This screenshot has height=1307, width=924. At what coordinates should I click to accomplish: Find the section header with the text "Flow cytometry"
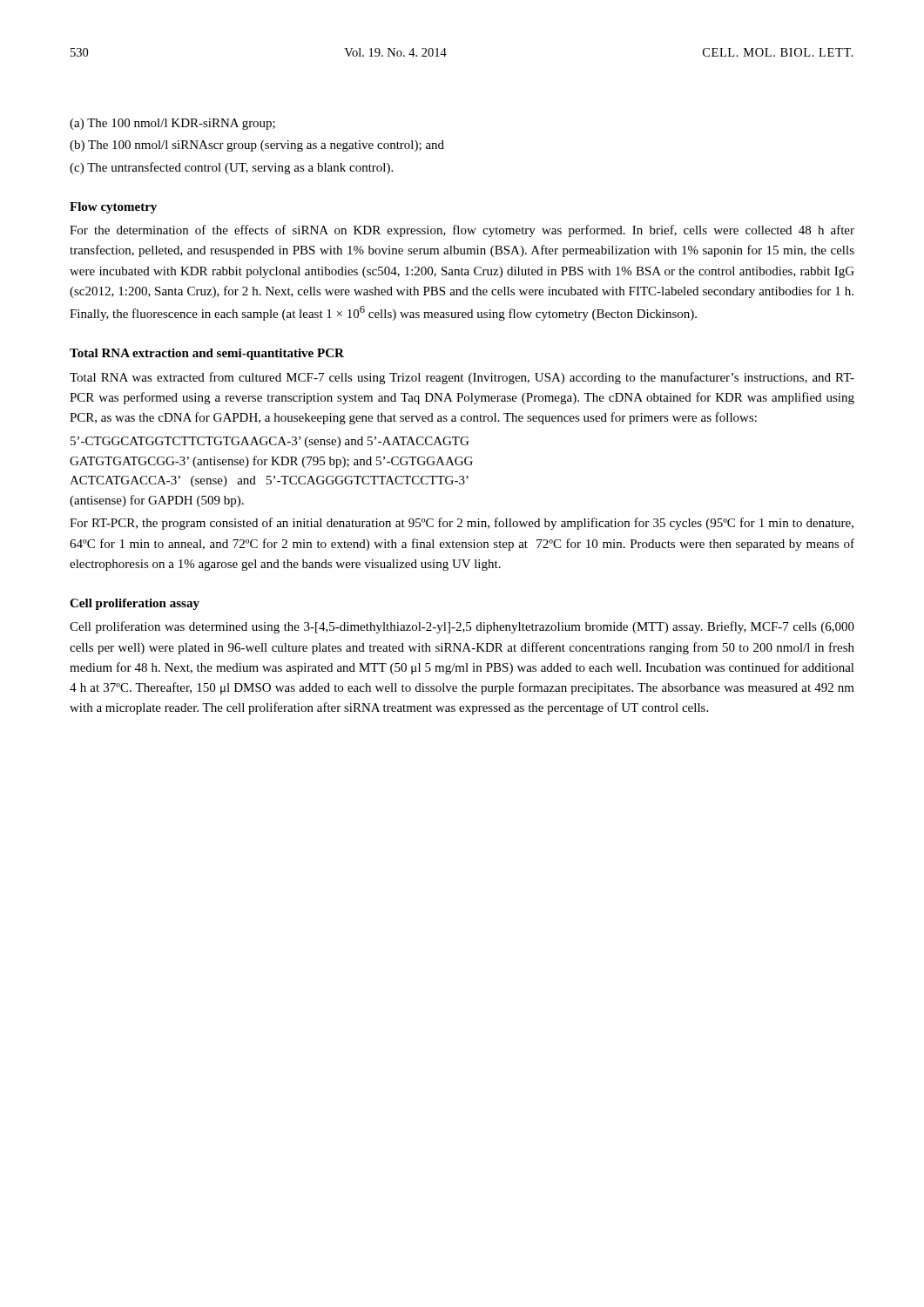tap(113, 206)
